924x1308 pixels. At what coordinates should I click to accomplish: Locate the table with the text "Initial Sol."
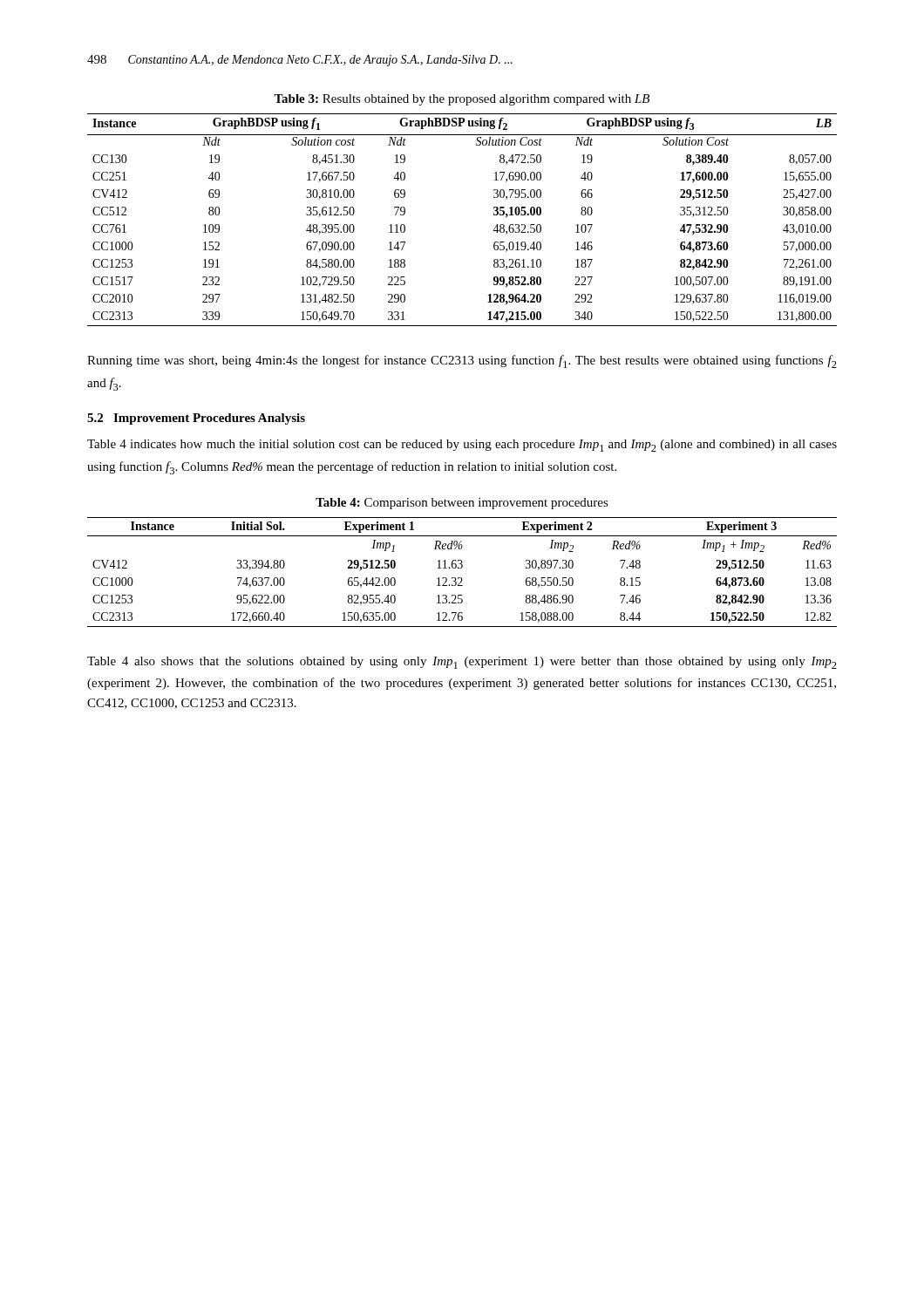(462, 572)
